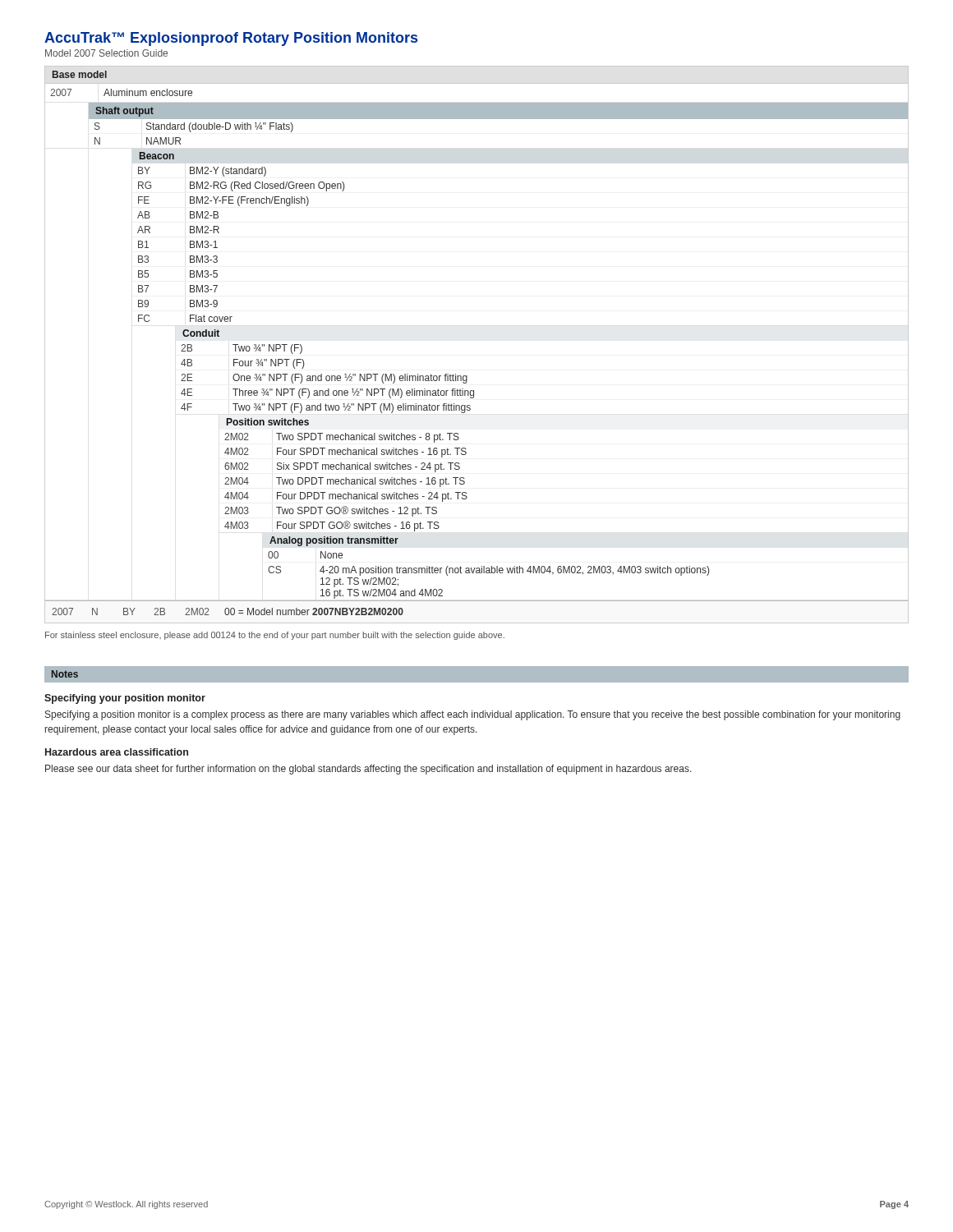
Task: Click on the footnote containing "For stainless steel enclosure, please add 00124 to"
Action: coord(275,635)
